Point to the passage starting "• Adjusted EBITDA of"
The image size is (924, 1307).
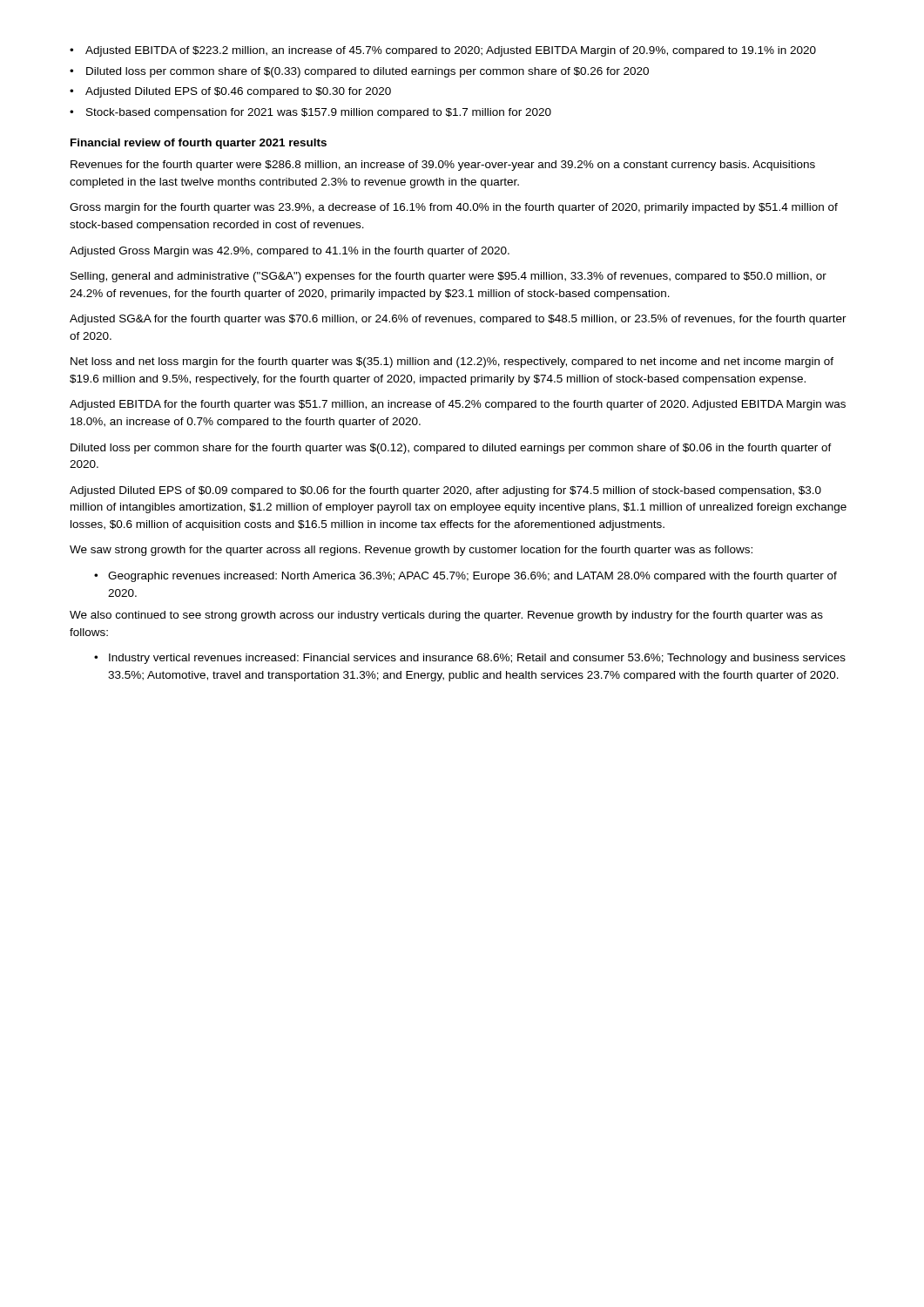pos(462,50)
